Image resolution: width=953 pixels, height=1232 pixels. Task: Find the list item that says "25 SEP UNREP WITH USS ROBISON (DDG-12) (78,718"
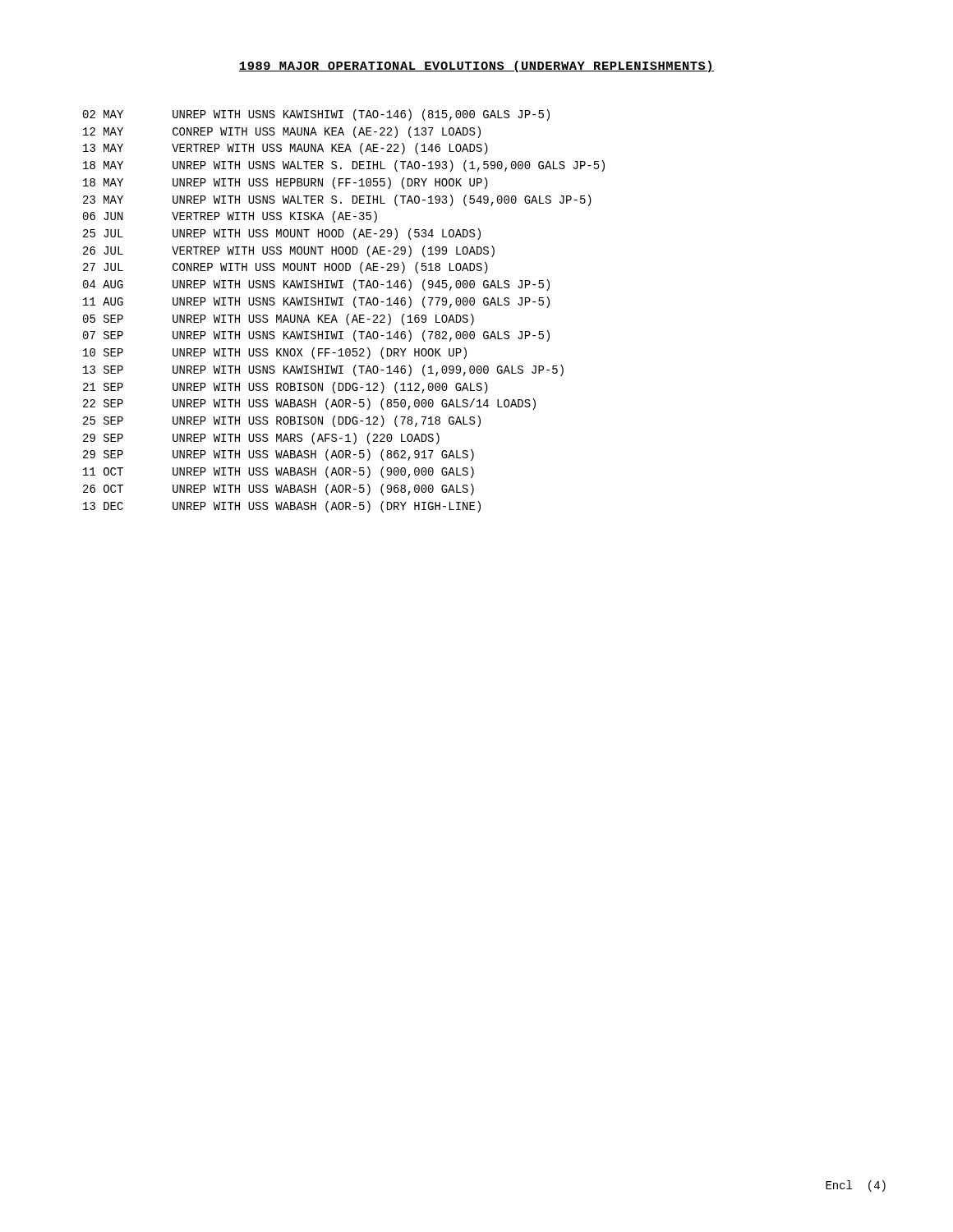[x=282, y=421]
